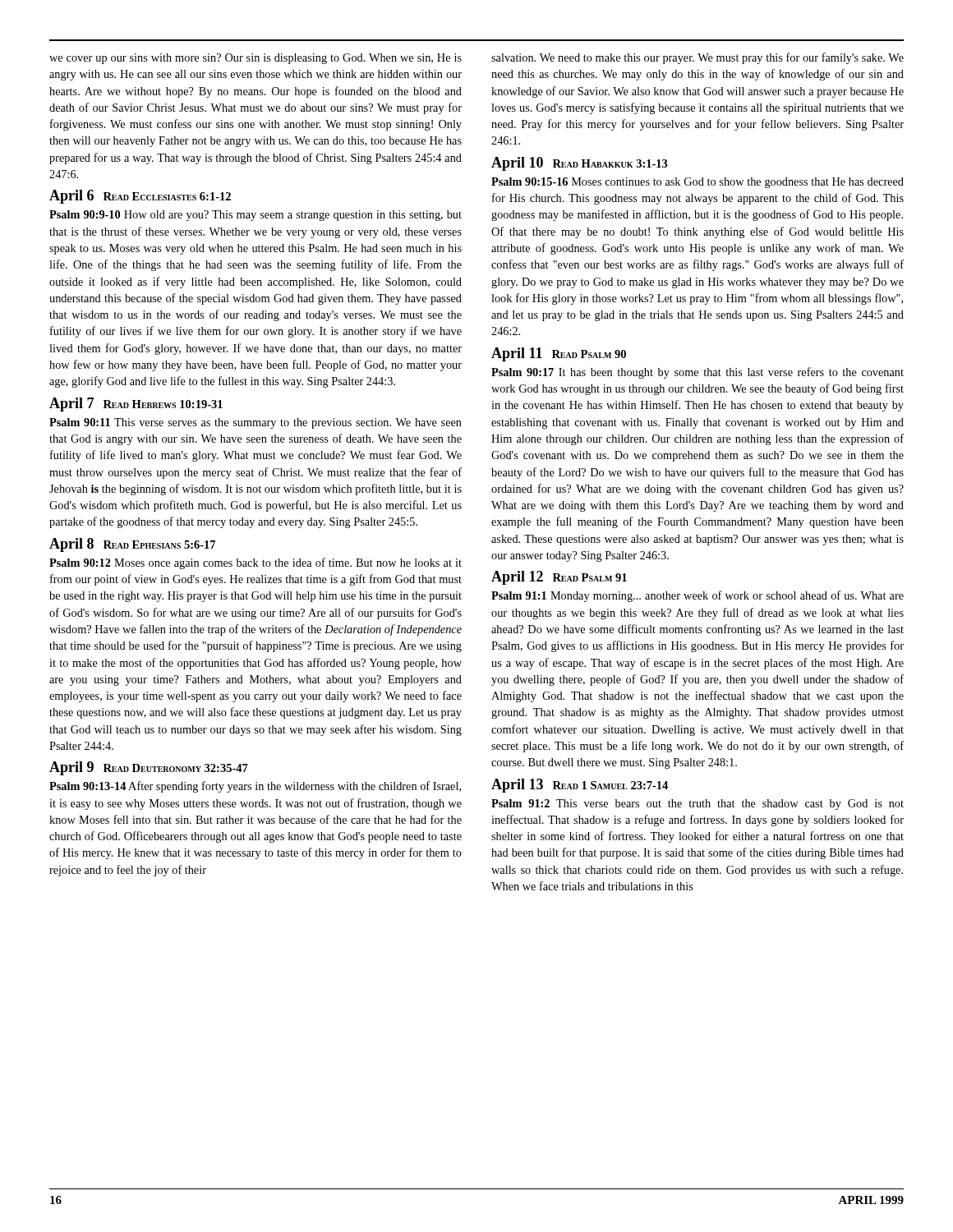This screenshot has width=953, height=1232.
Task: Locate the text starting "salvation. We need to"
Action: pos(698,99)
